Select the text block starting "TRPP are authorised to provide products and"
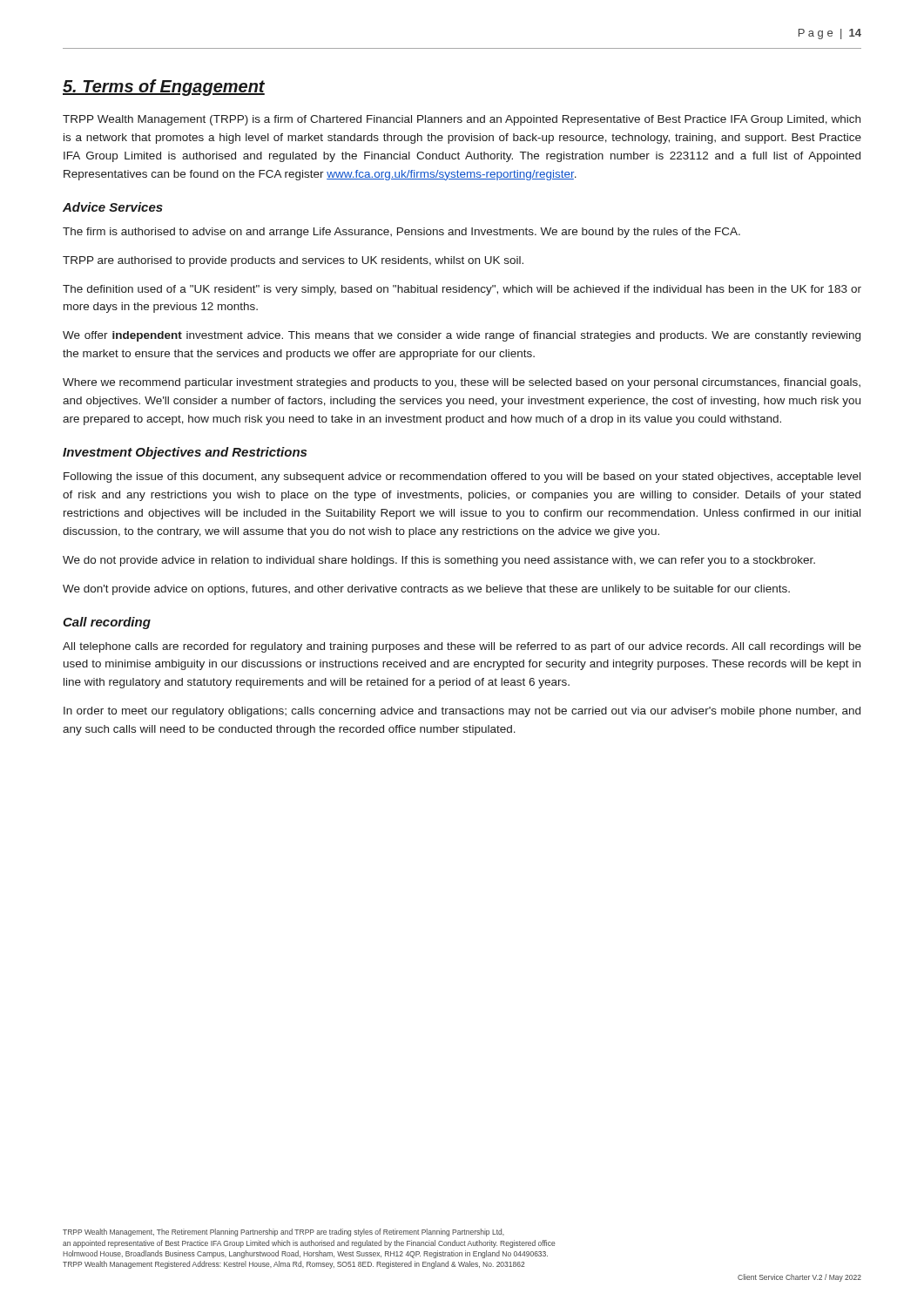This screenshot has height=1307, width=924. click(294, 260)
